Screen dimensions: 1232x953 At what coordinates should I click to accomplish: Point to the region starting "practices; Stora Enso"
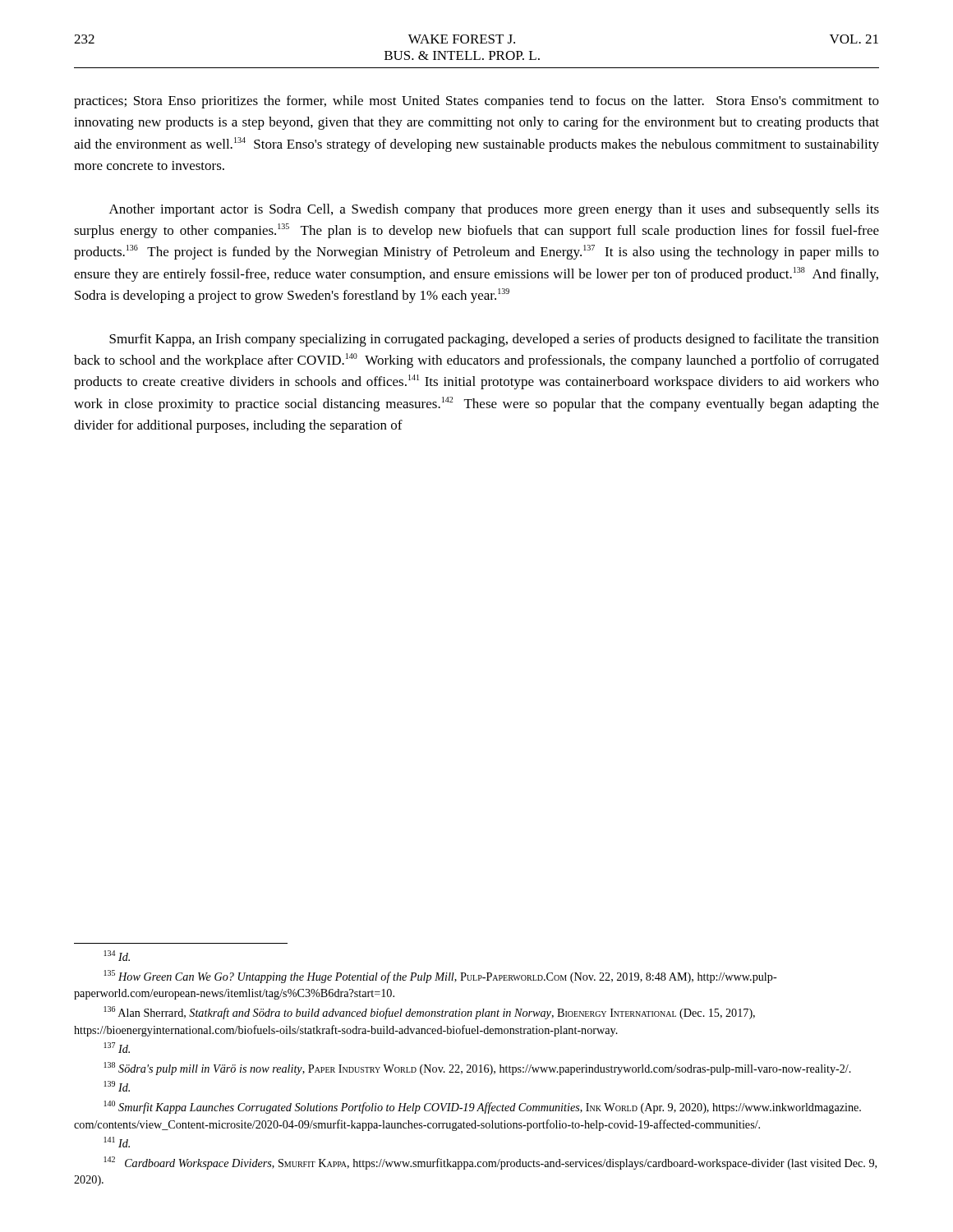coord(476,134)
